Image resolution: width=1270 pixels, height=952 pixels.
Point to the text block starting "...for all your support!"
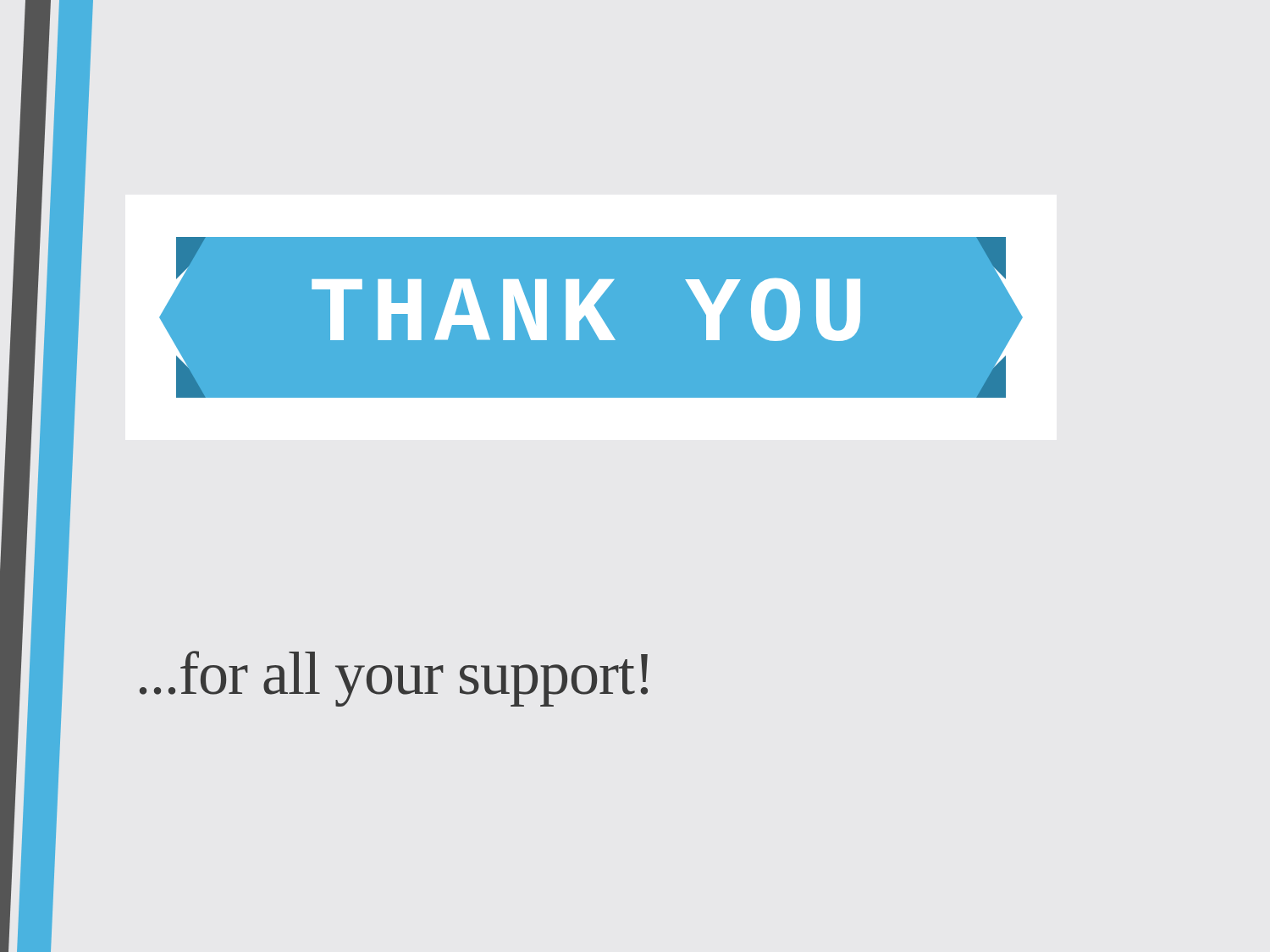[395, 674]
